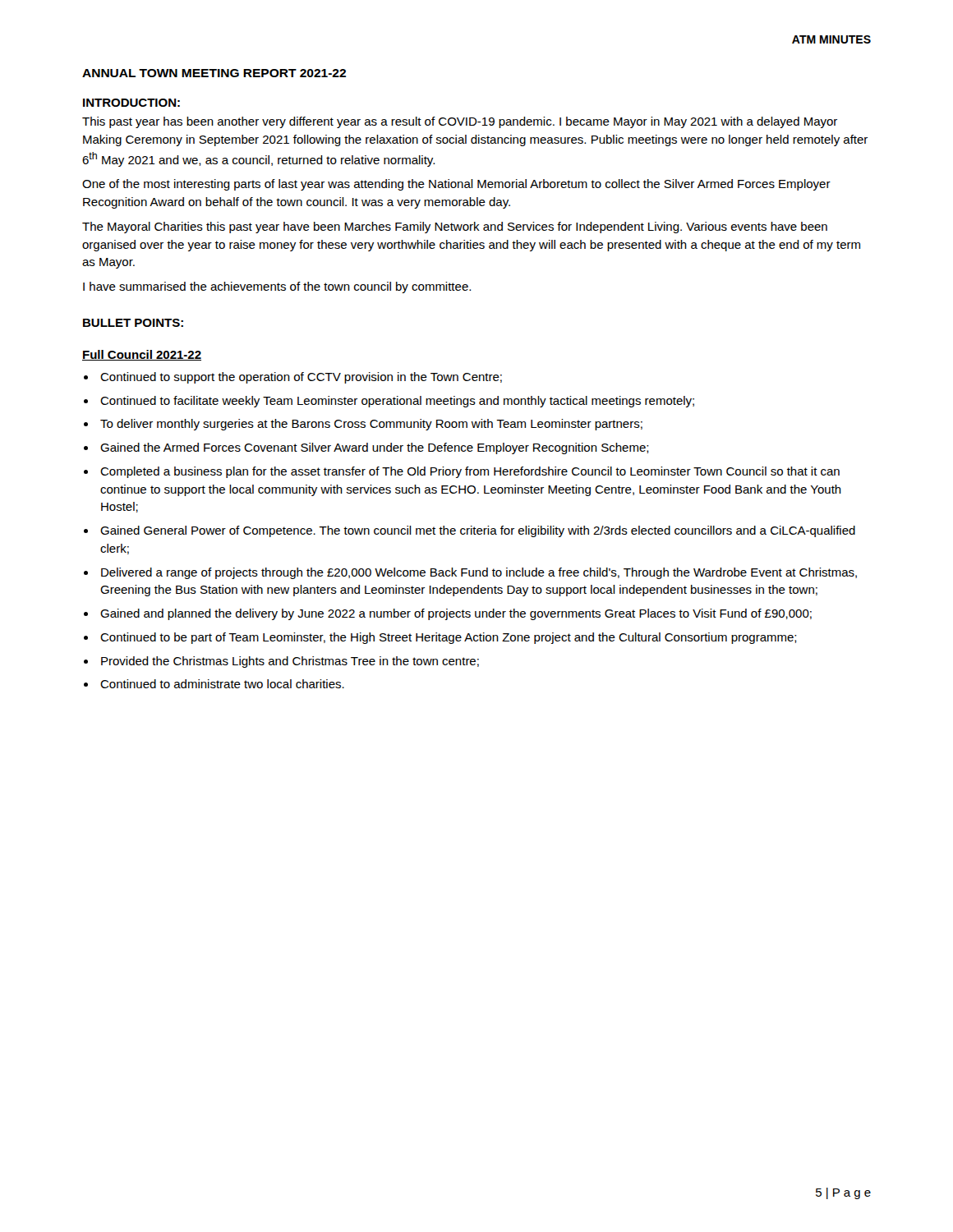The image size is (953, 1232).
Task: Locate the text "BULLET POINTS:"
Action: click(x=133, y=322)
